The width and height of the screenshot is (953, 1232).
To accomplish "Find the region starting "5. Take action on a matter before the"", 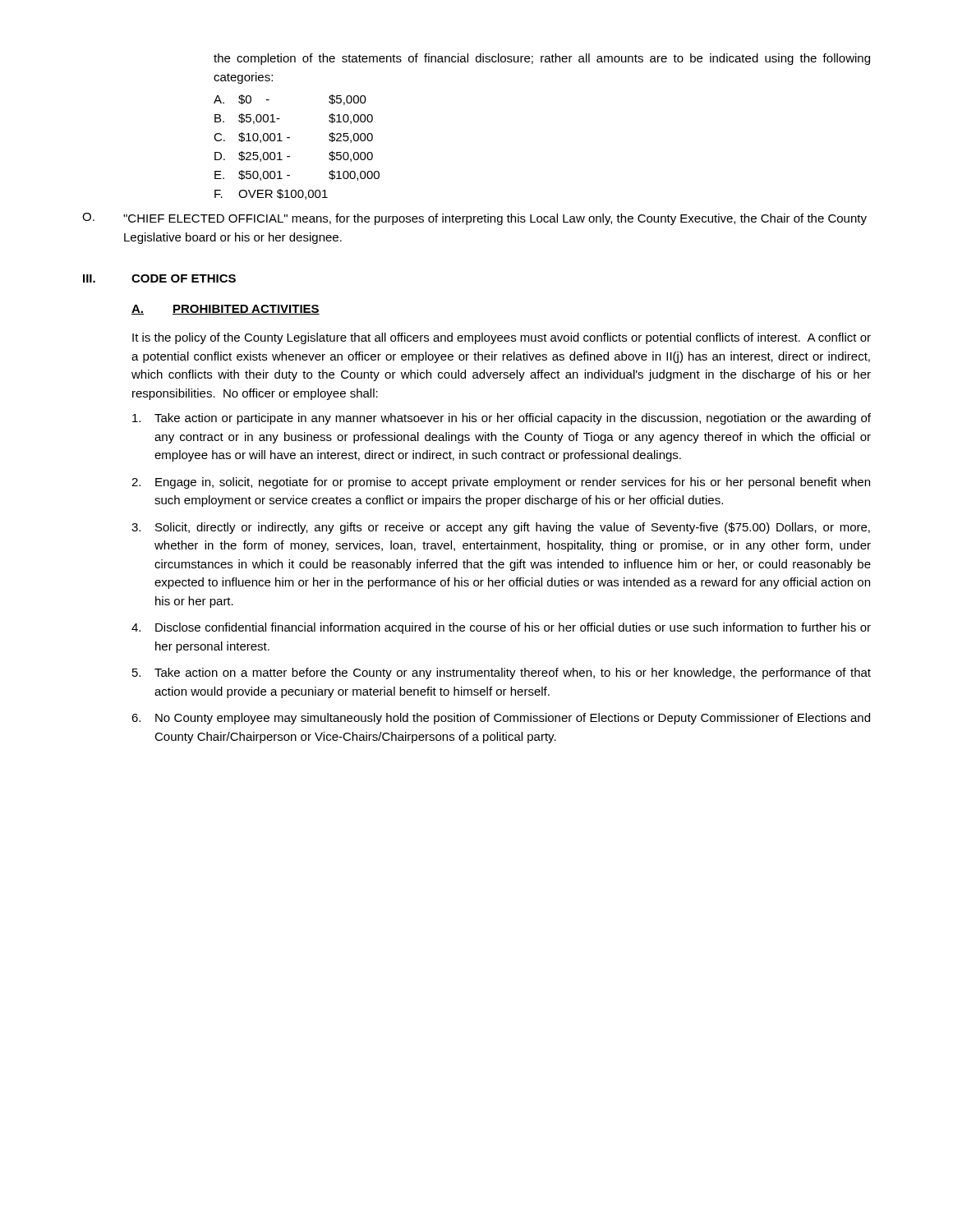I will 501,682.
